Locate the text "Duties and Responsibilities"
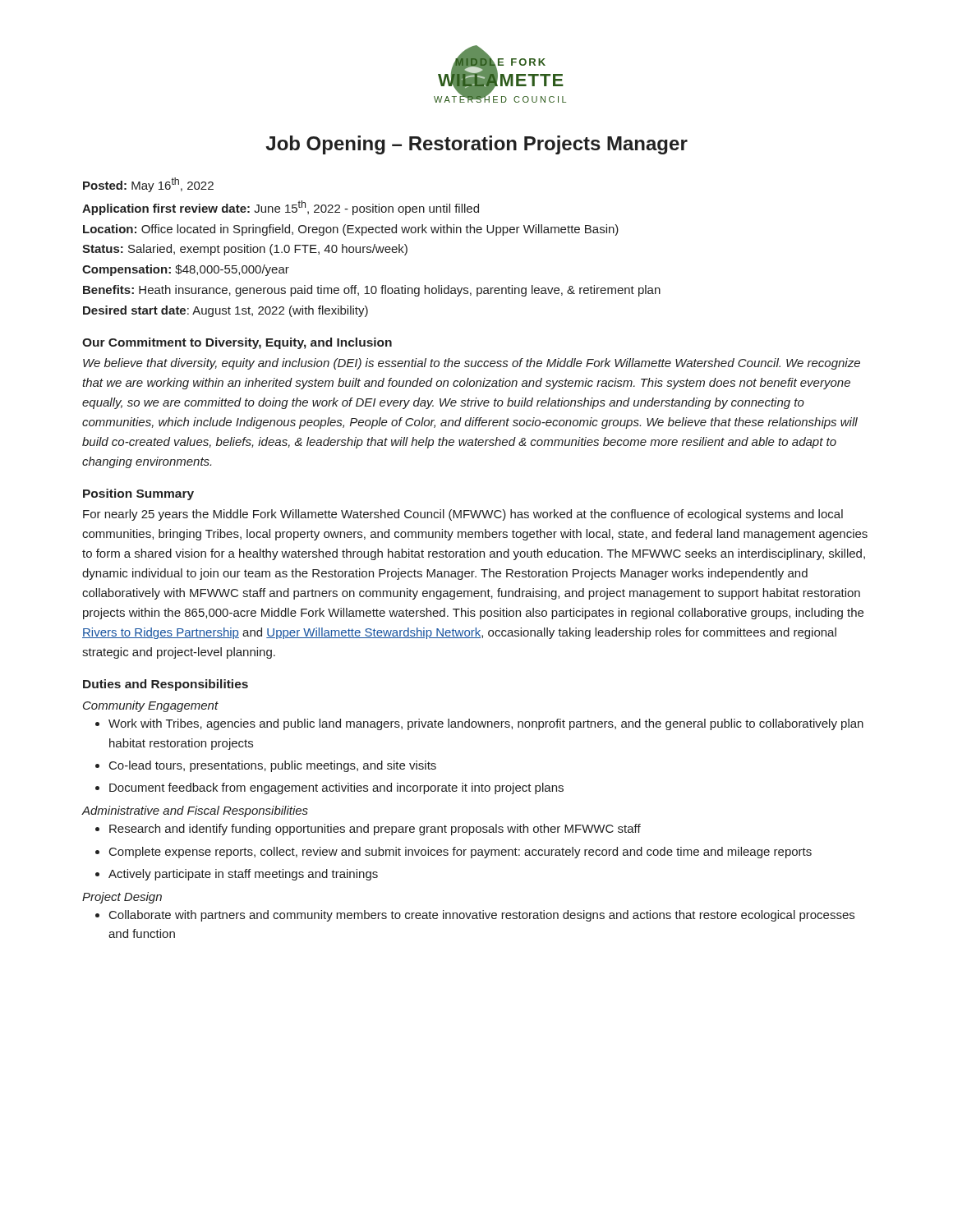Screen dimensions: 1232x953 tap(165, 684)
